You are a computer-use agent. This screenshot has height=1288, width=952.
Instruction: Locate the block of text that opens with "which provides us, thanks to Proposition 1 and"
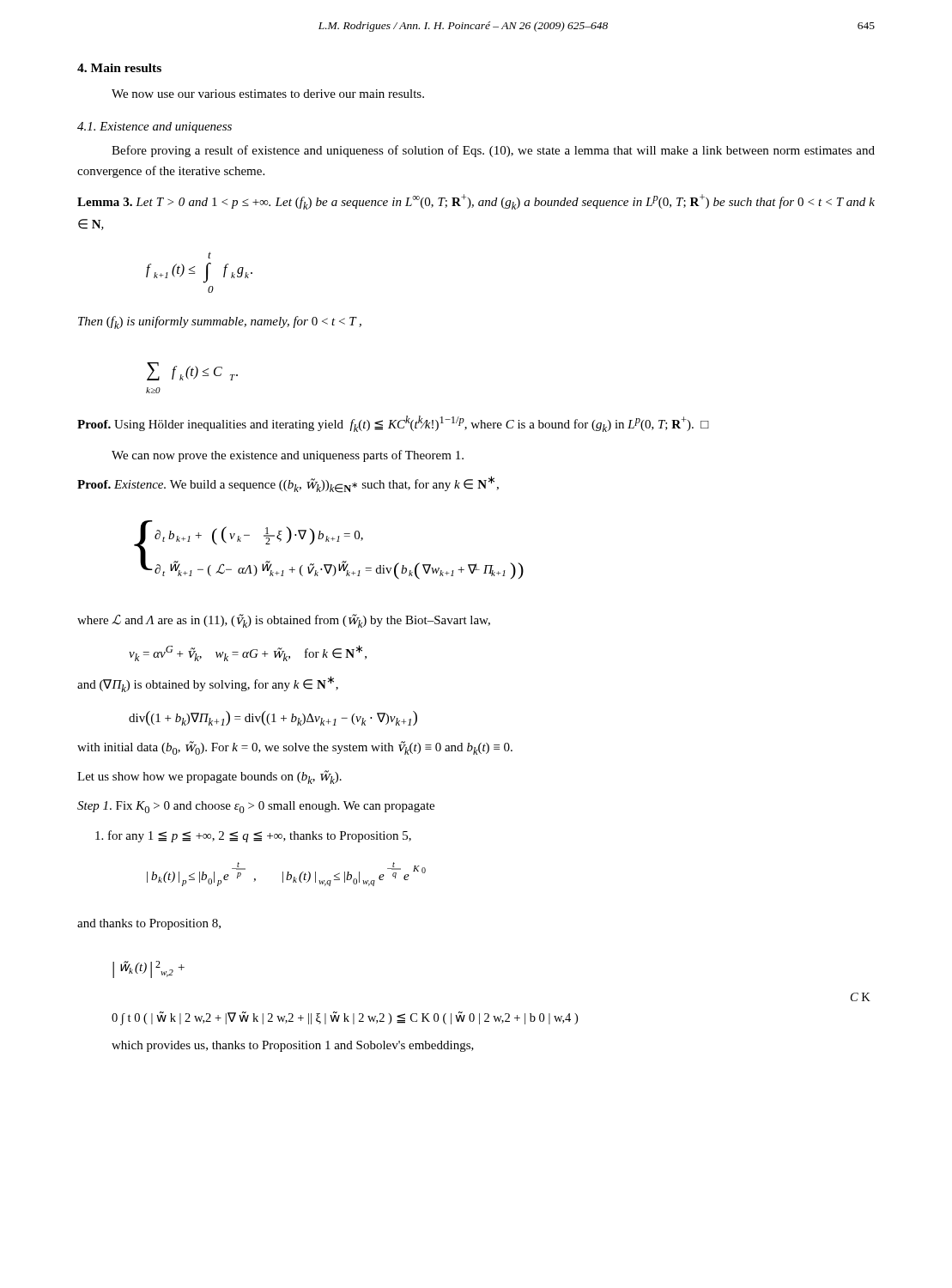293,1045
